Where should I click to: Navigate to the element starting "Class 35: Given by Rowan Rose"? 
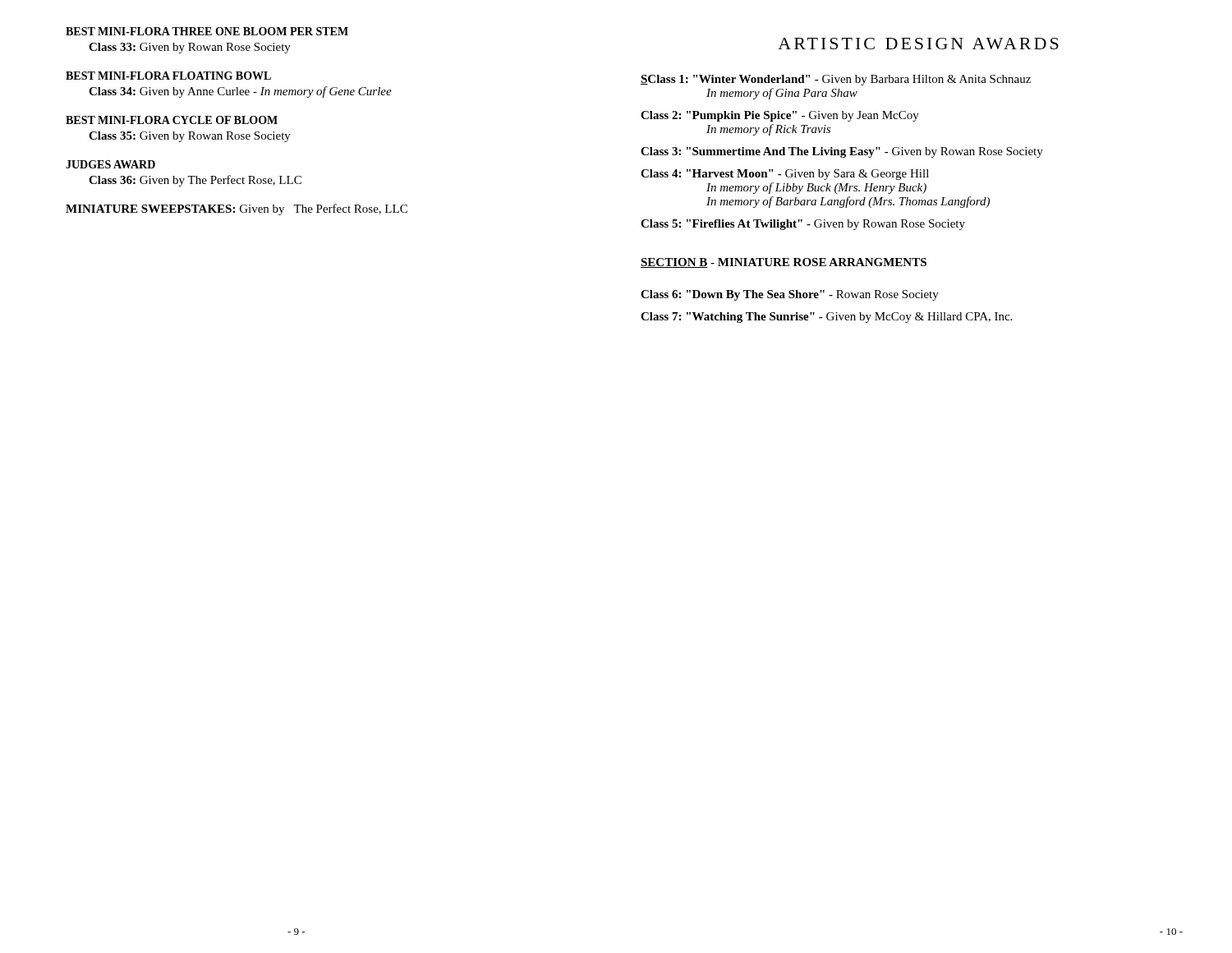pyautogui.click(x=190, y=136)
